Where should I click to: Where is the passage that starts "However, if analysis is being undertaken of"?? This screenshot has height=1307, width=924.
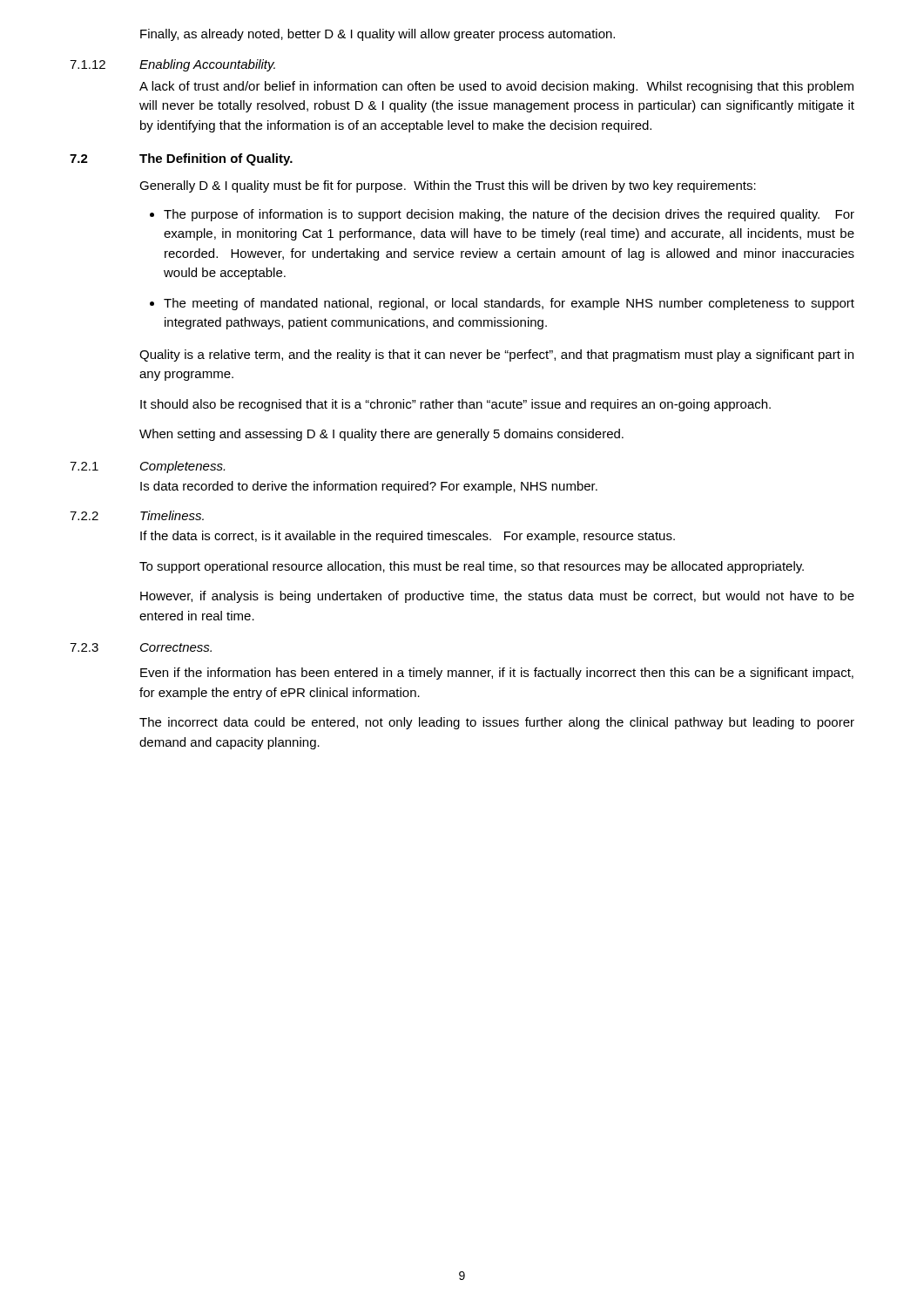point(497,606)
